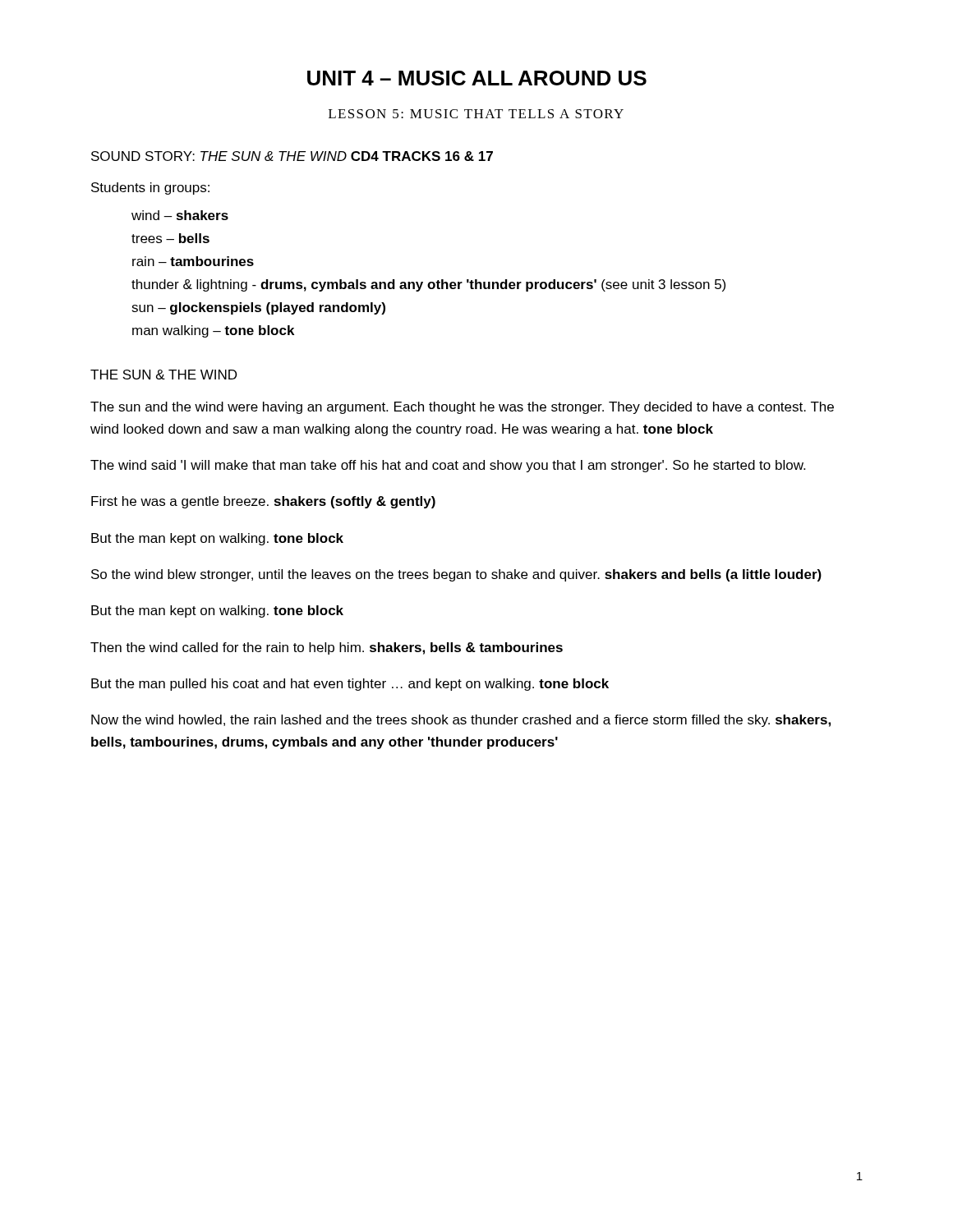Locate the block starting "Now the wind howled, the rain lashed"
Viewport: 953px width, 1232px height.
(461, 731)
